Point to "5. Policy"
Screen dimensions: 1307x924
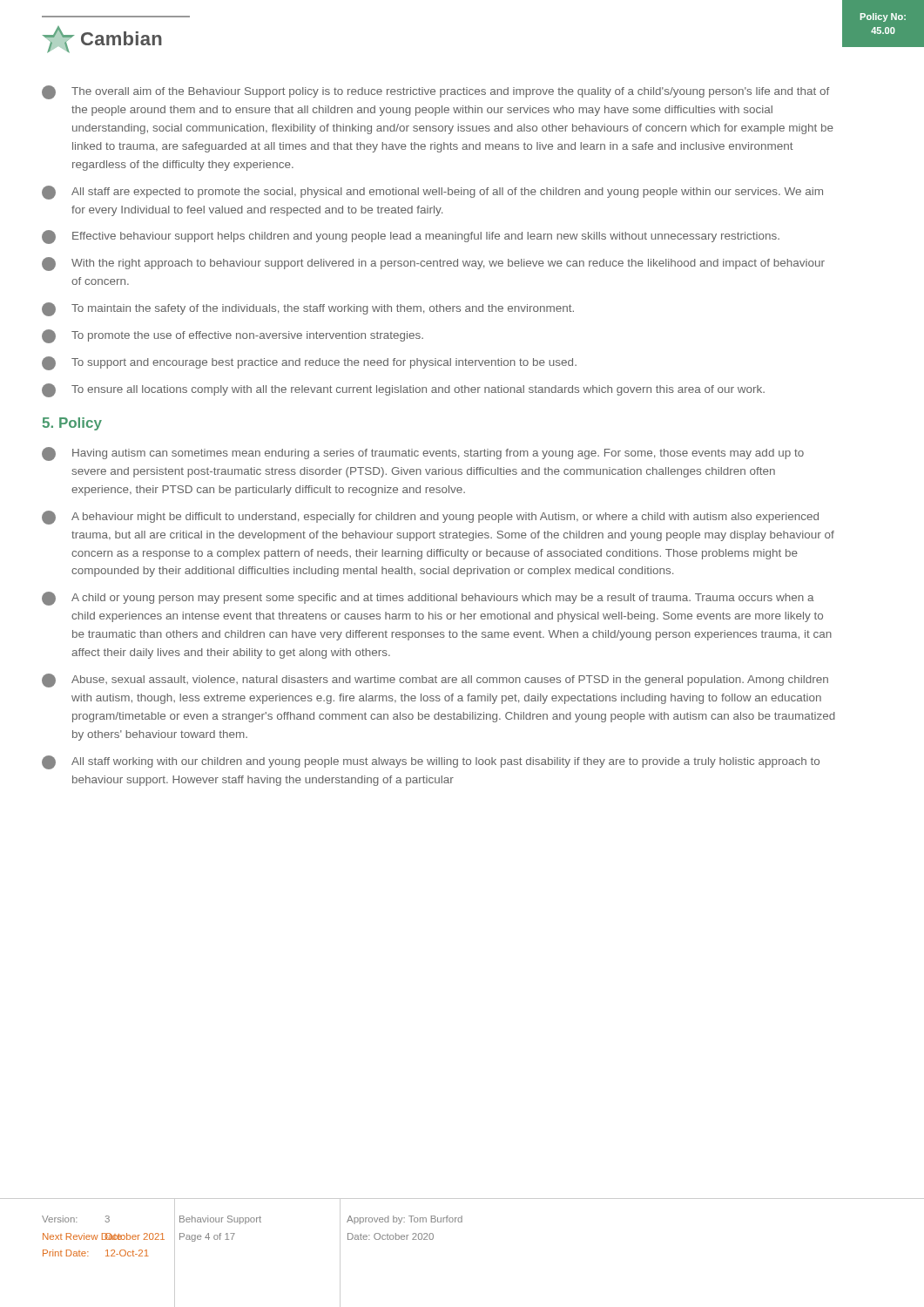pos(72,423)
